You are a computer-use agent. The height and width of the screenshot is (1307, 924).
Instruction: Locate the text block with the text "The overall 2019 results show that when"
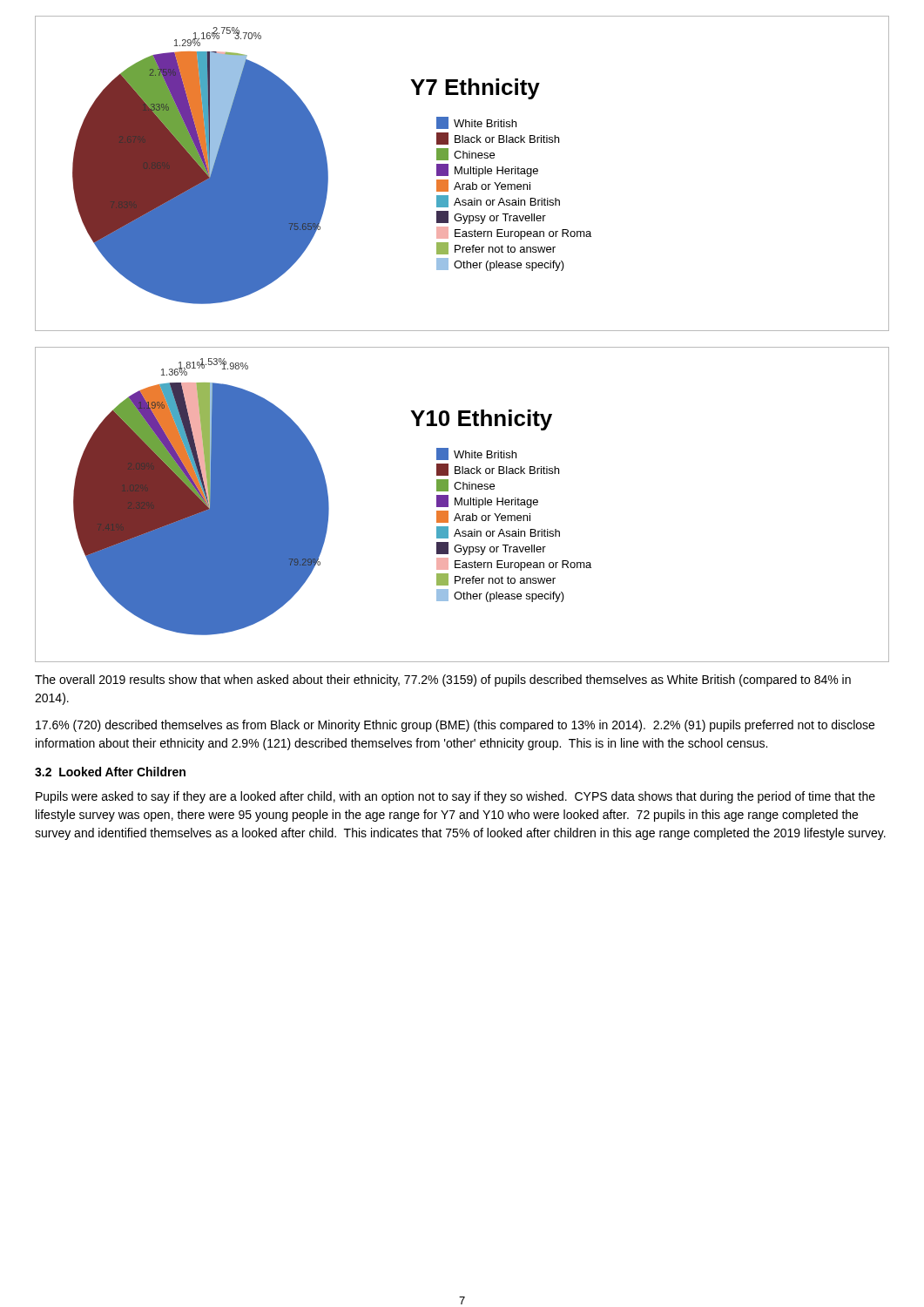[x=443, y=689]
